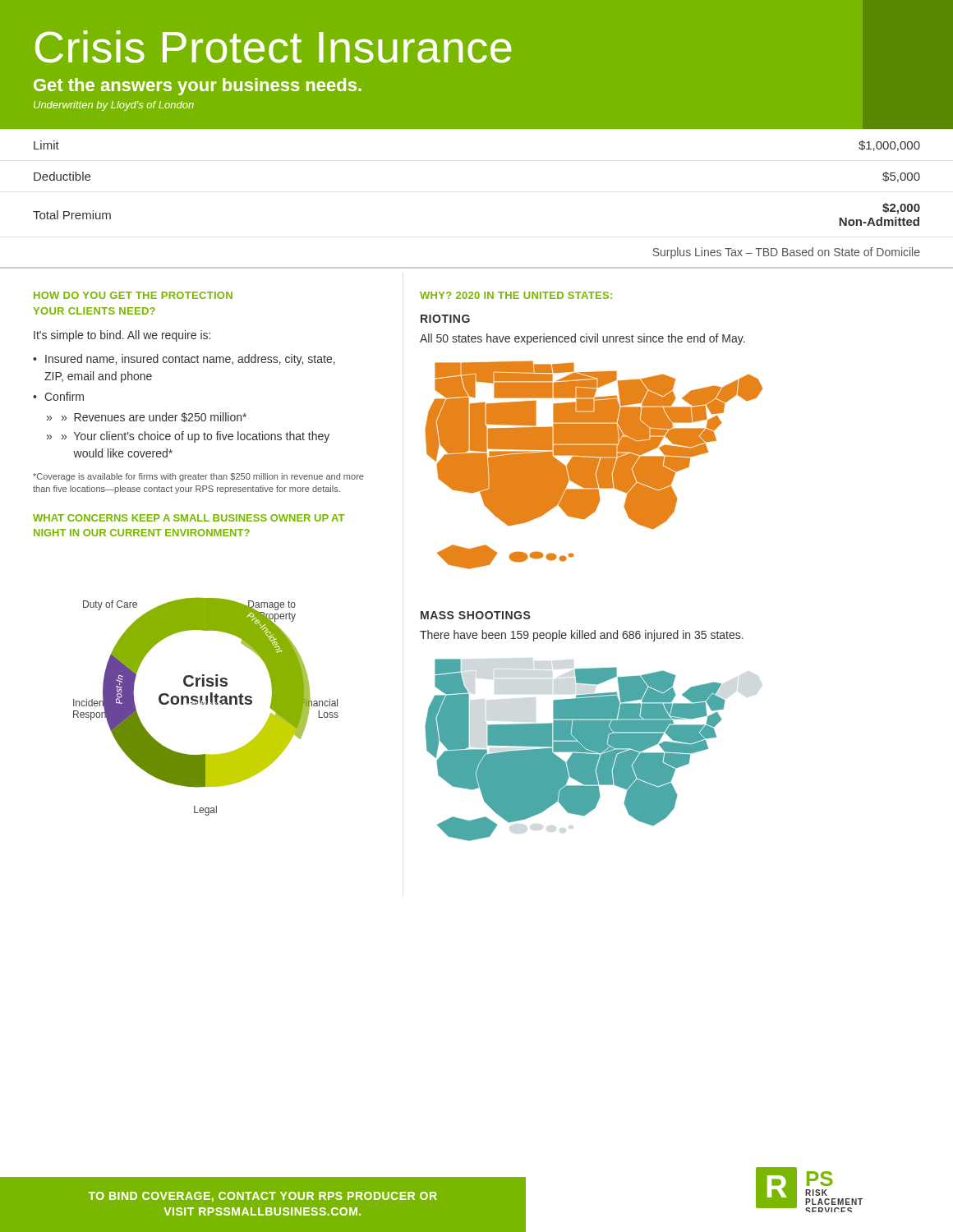This screenshot has width=953, height=1232.
Task: Locate the table
Action: (x=476, y=199)
